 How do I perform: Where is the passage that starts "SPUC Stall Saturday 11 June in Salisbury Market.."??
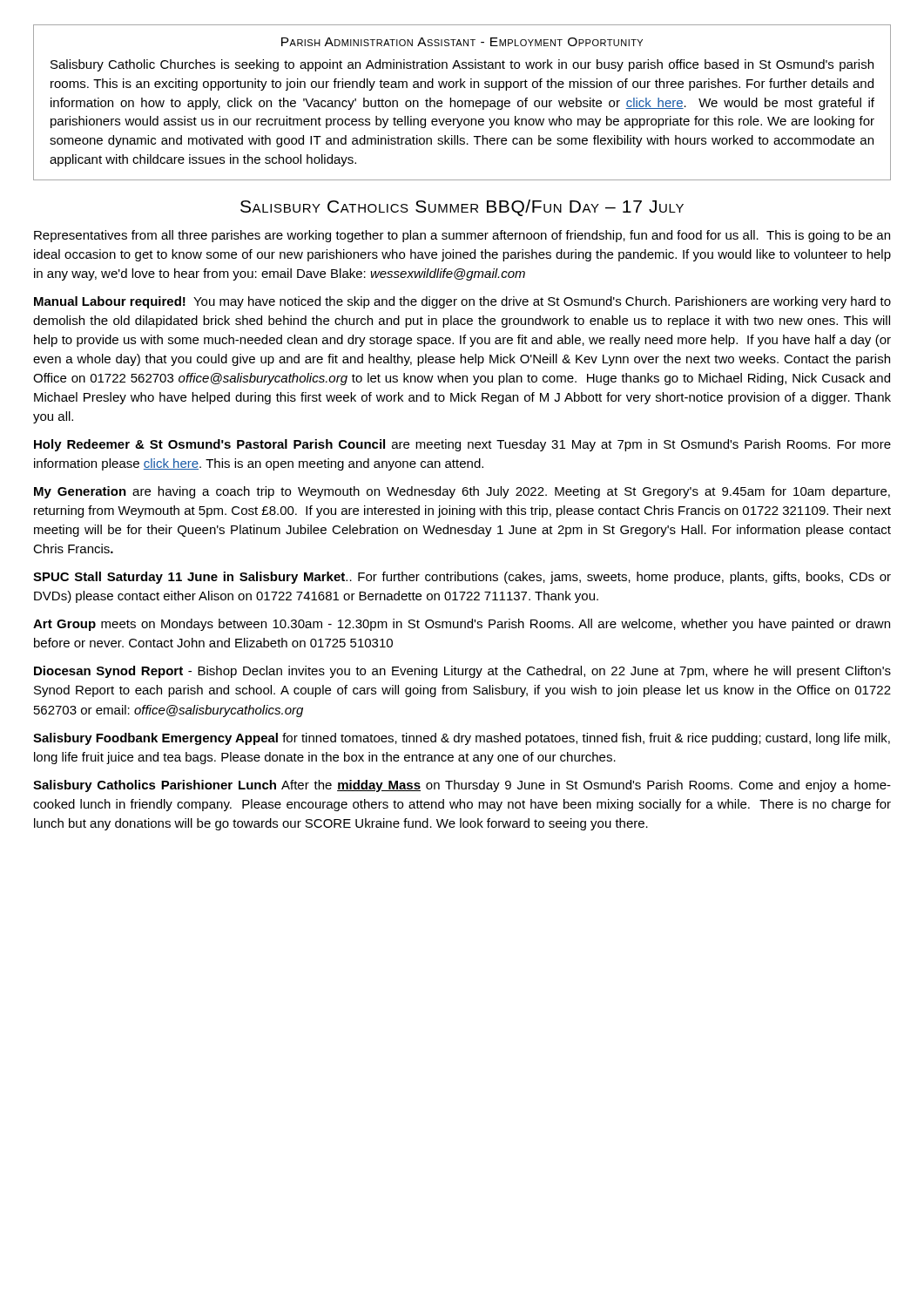coord(462,586)
